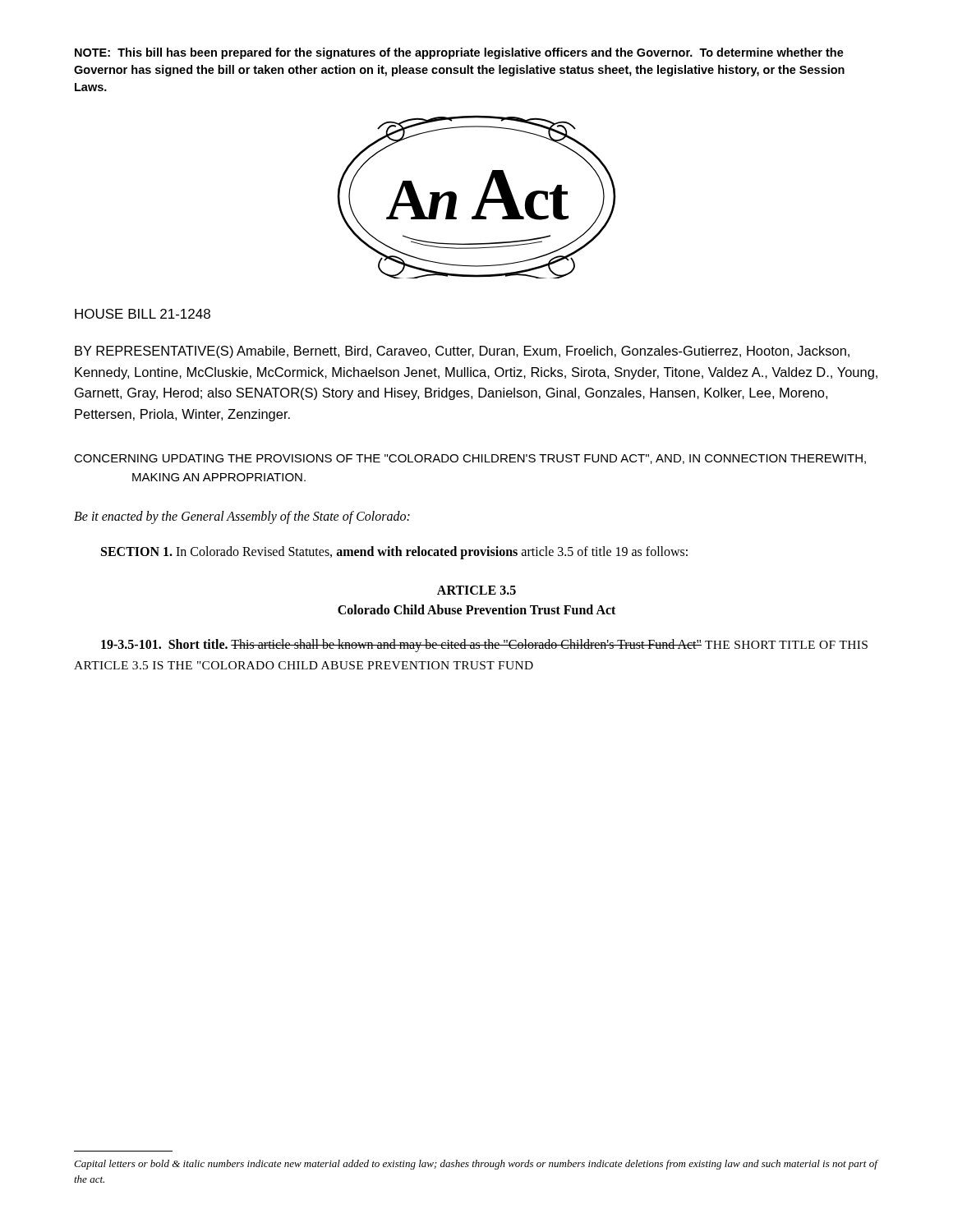The height and width of the screenshot is (1232, 953).
Task: Select the illustration
Action: tap(476, 198)
